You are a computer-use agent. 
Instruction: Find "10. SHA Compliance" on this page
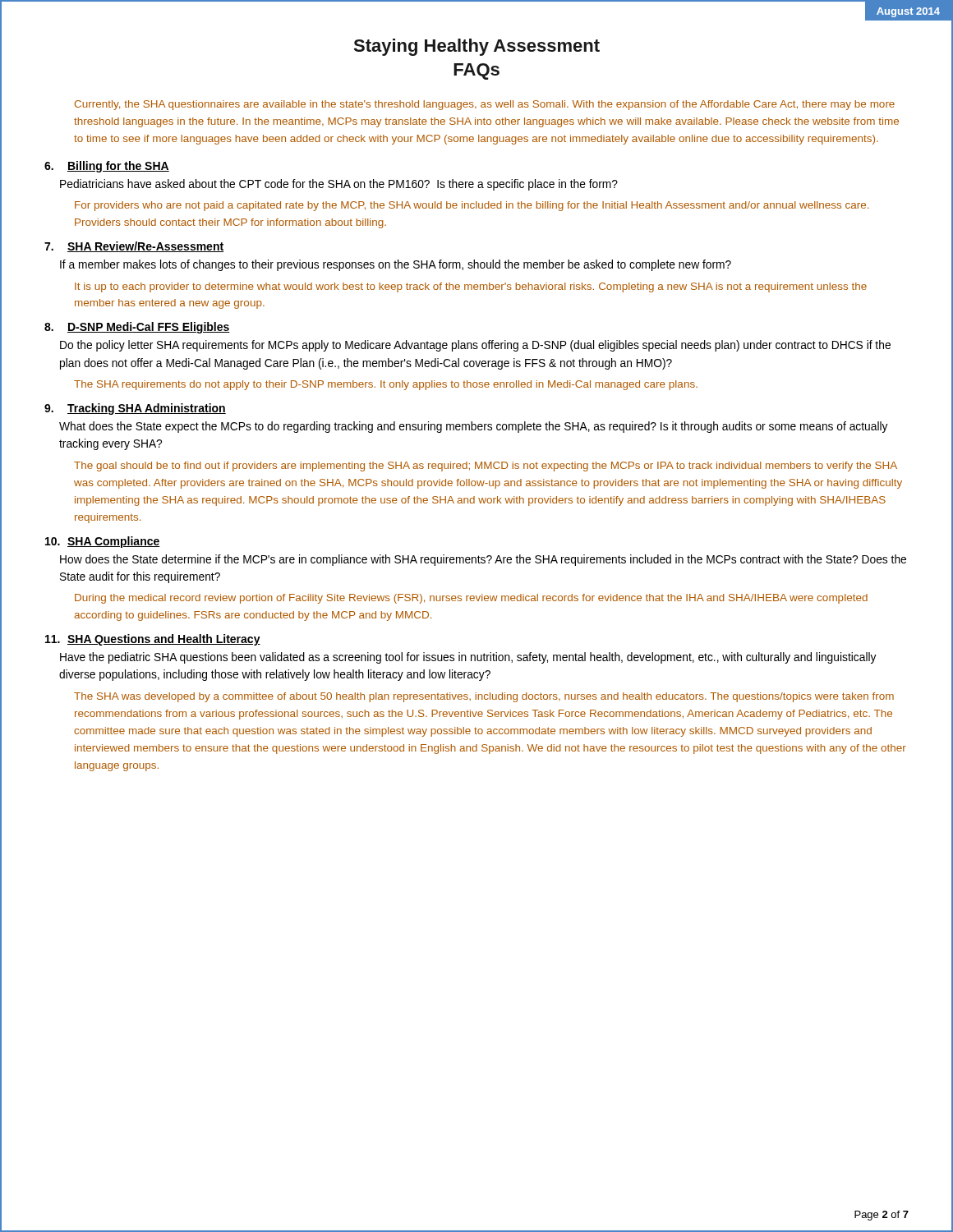point(102,541)
